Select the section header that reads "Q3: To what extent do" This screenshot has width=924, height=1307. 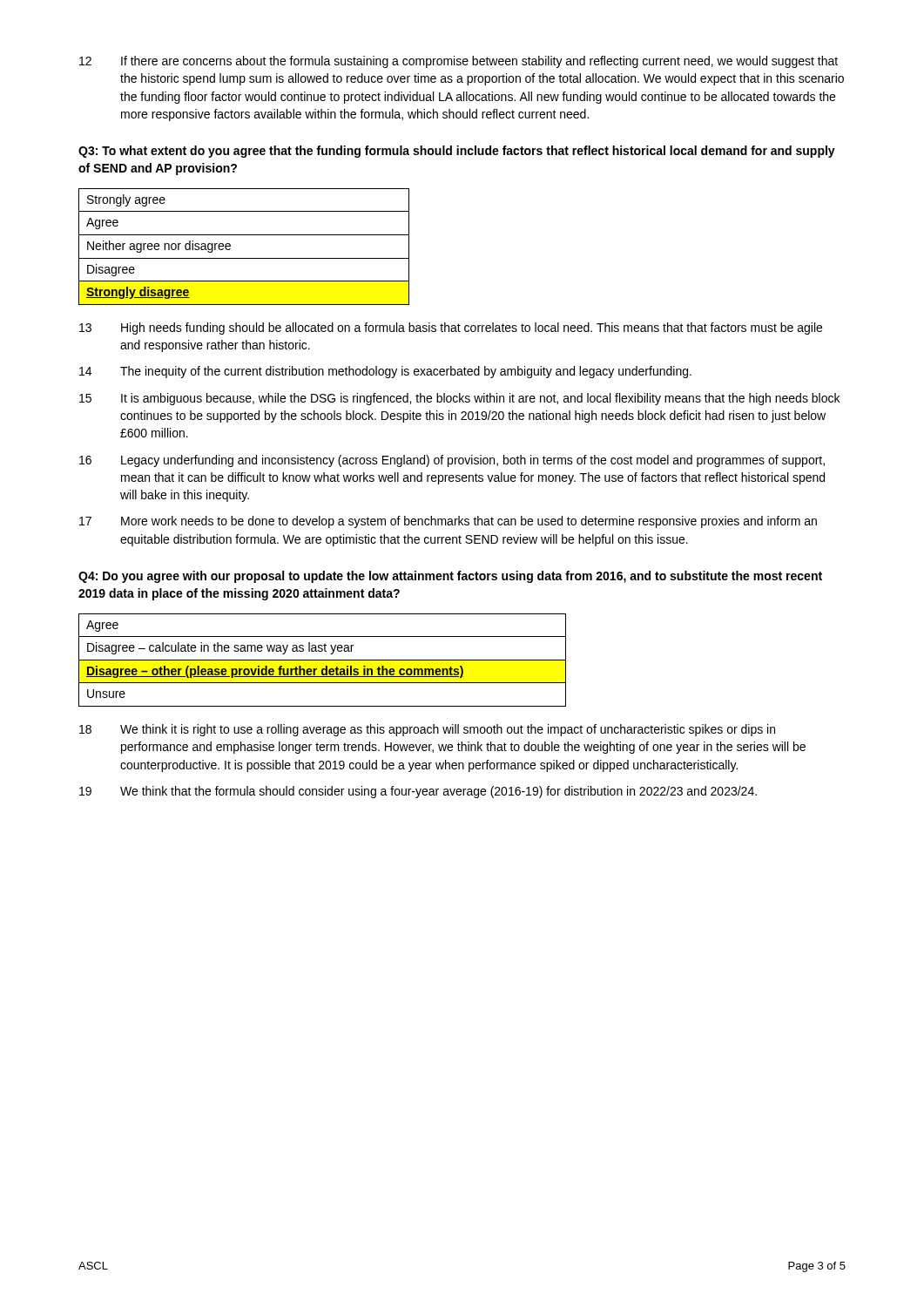tap(462, 160)
